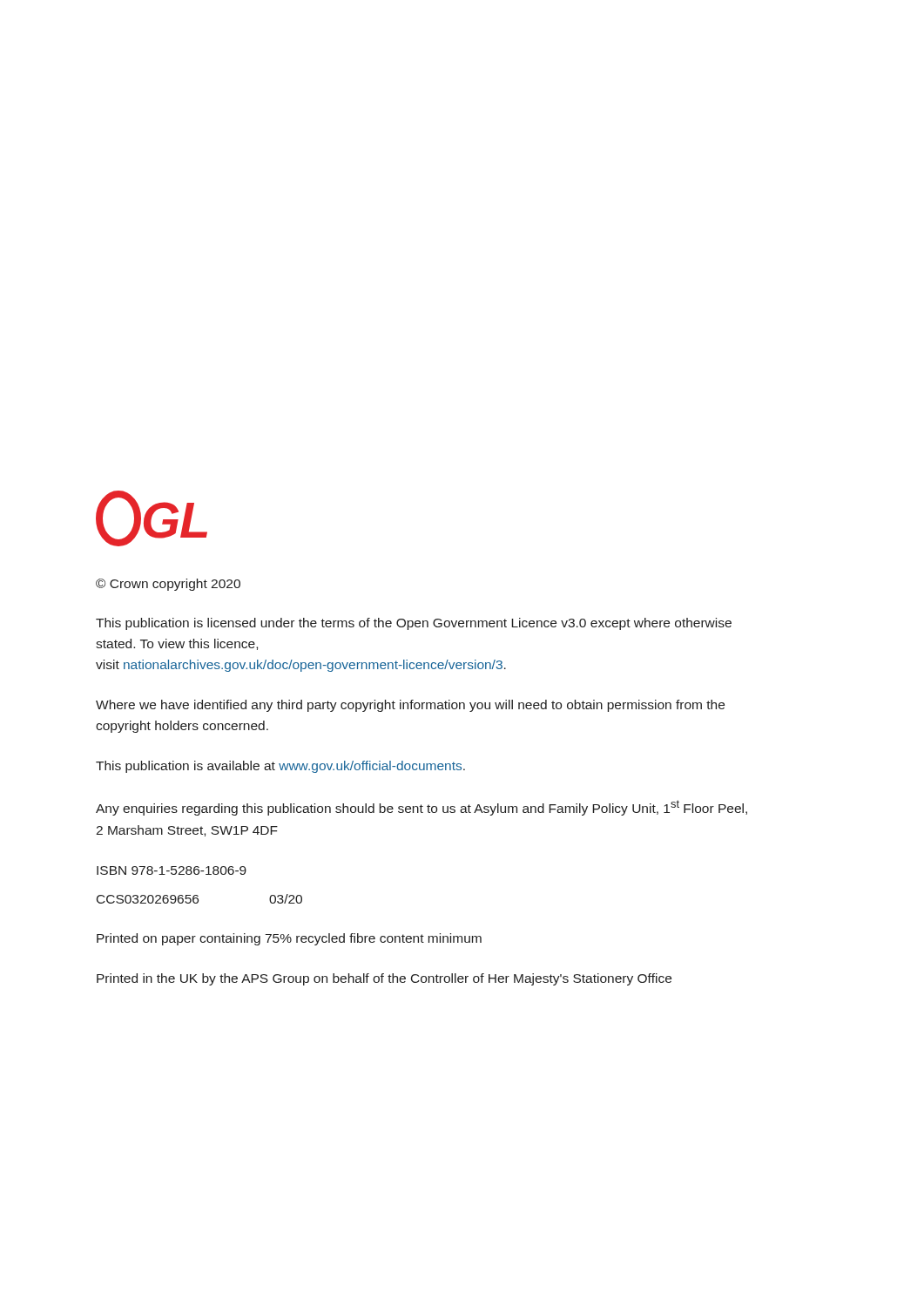Screen dimensions: 1307x924
Task: Click the passage that begins "Printed on paper containing"
Action: click(289, 938)
